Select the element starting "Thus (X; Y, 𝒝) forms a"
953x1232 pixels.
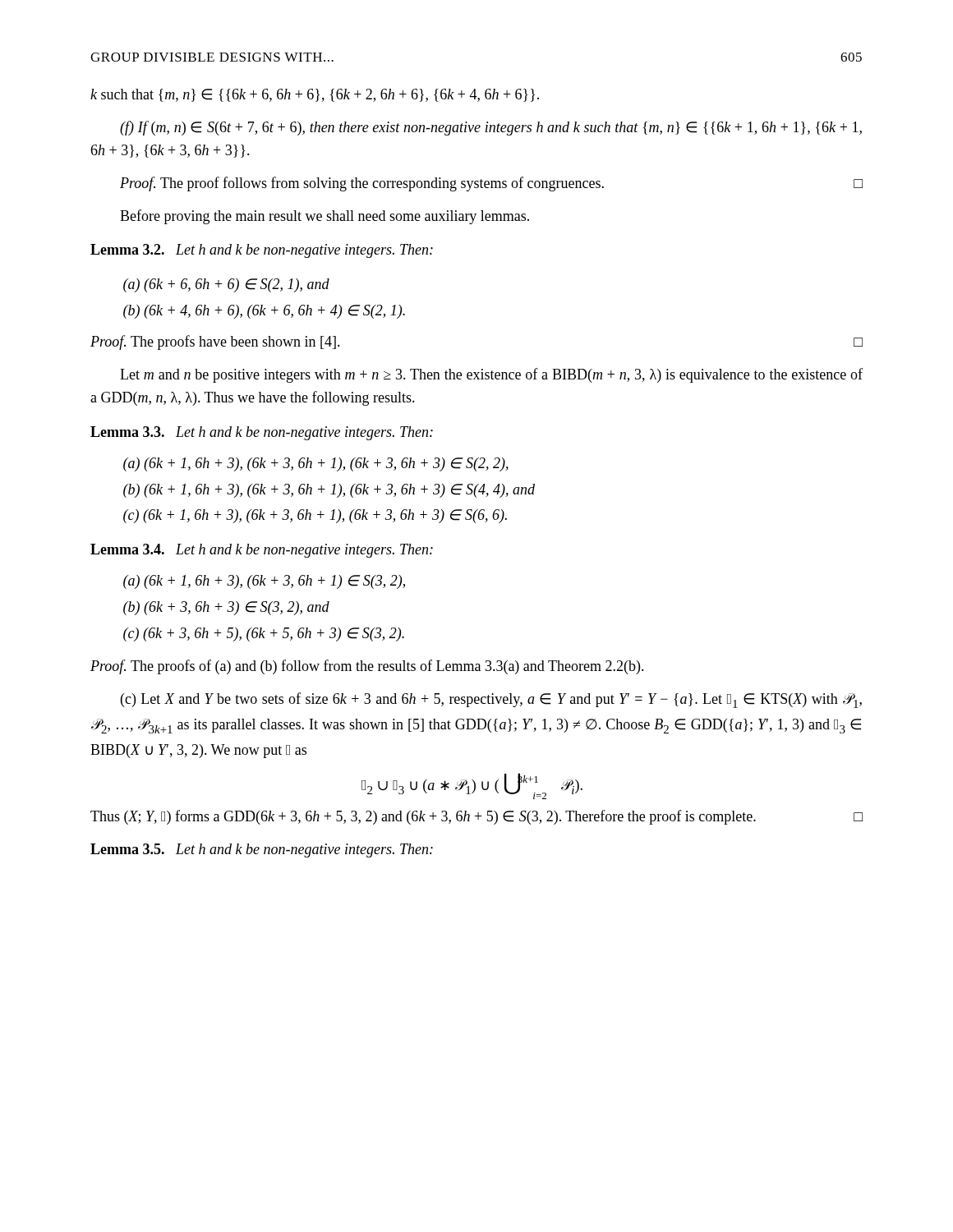(476, 817)
